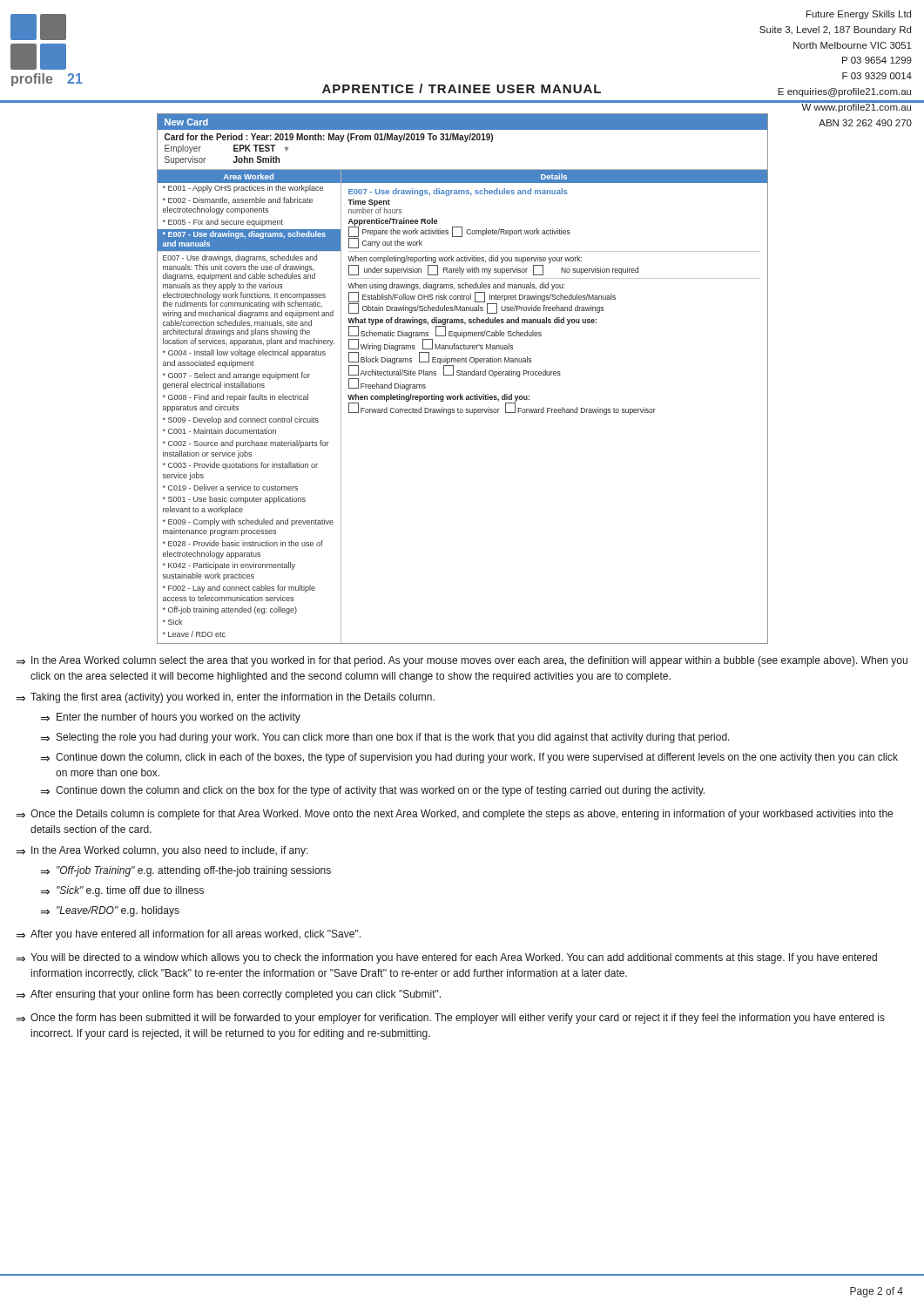Locate the region starting "⇒ Continue down the column and click"

(373, 792)
